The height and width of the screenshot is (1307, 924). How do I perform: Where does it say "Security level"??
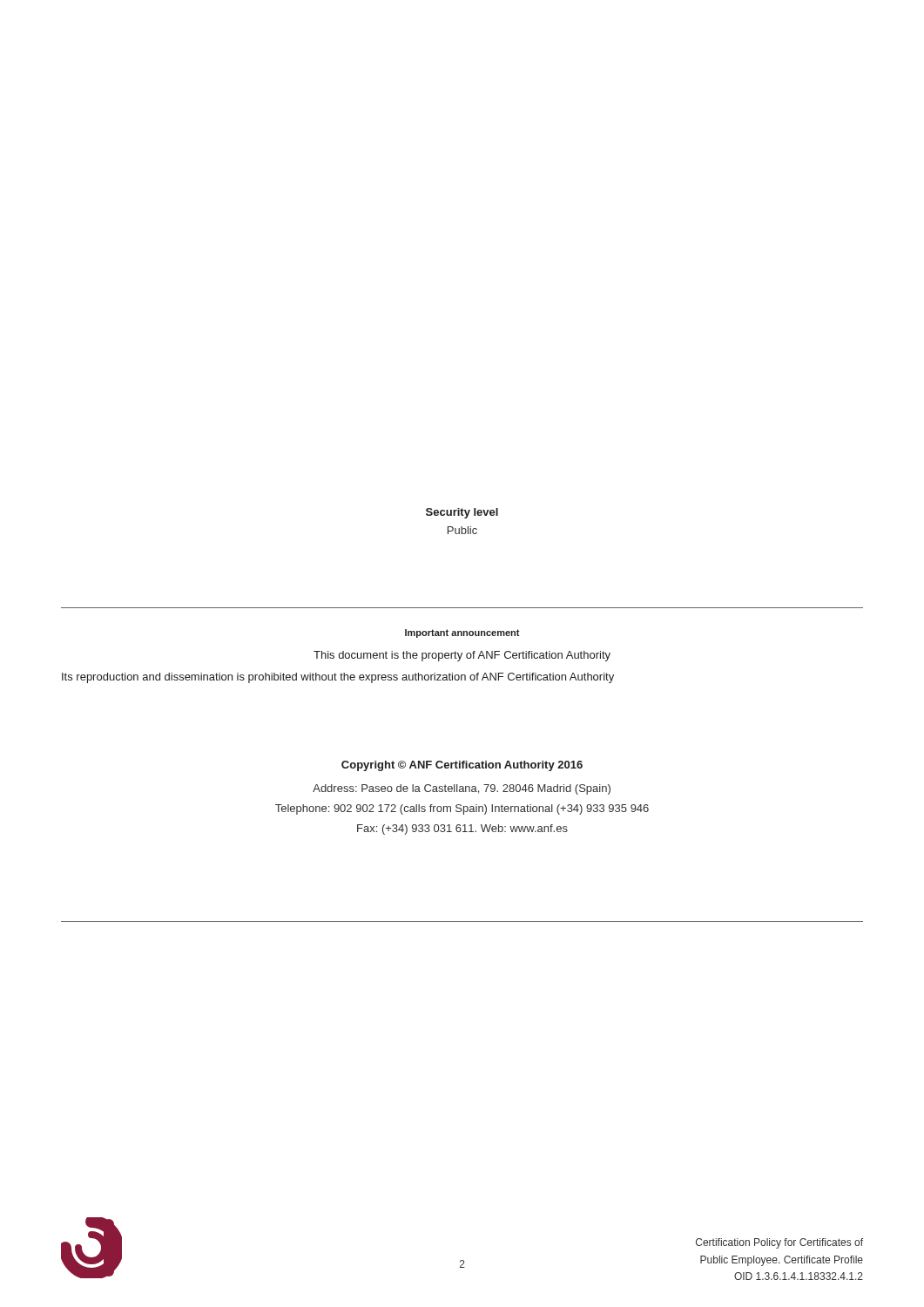pos(462,512)
